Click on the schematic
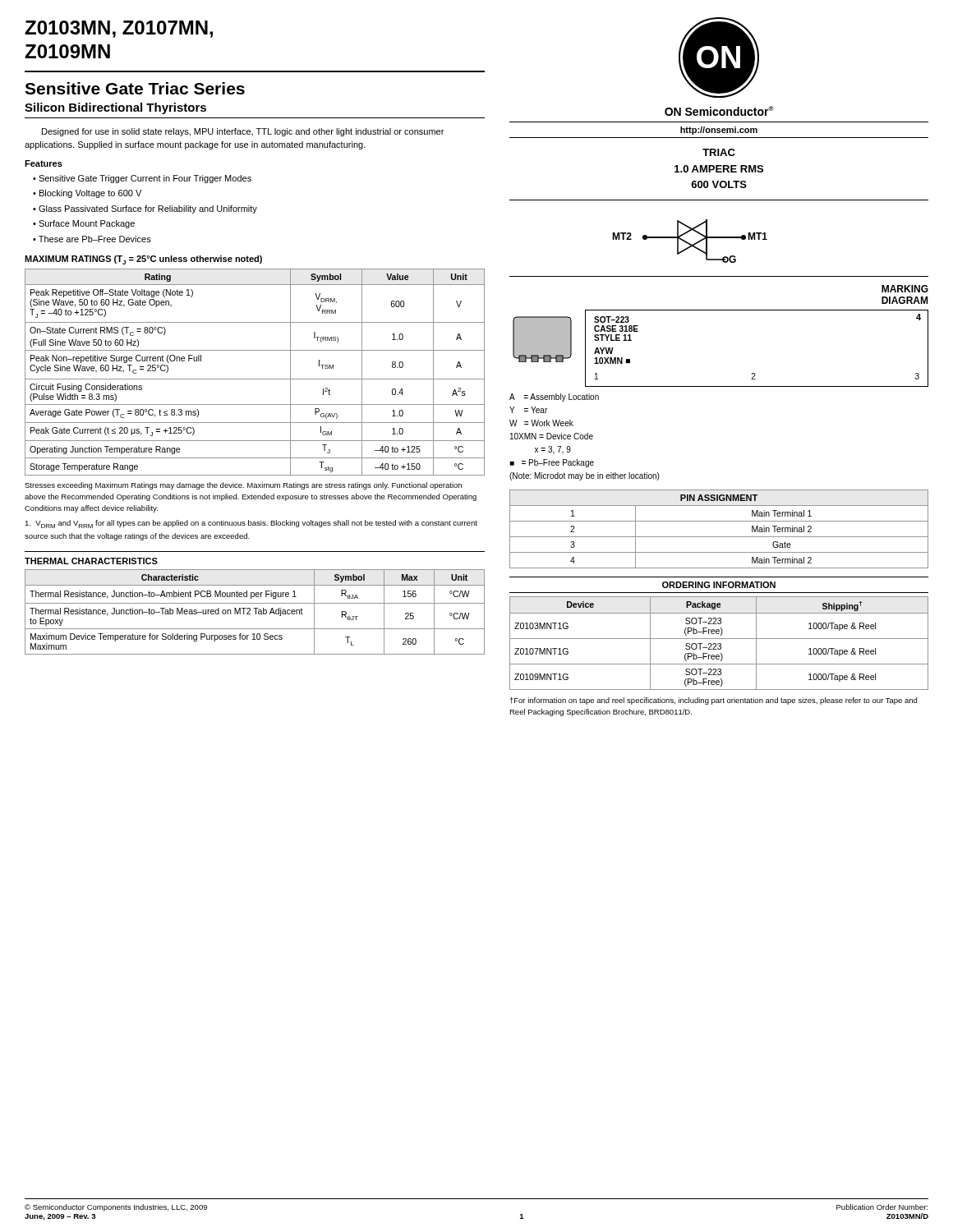953x1232 pixels. coord(719,238)
